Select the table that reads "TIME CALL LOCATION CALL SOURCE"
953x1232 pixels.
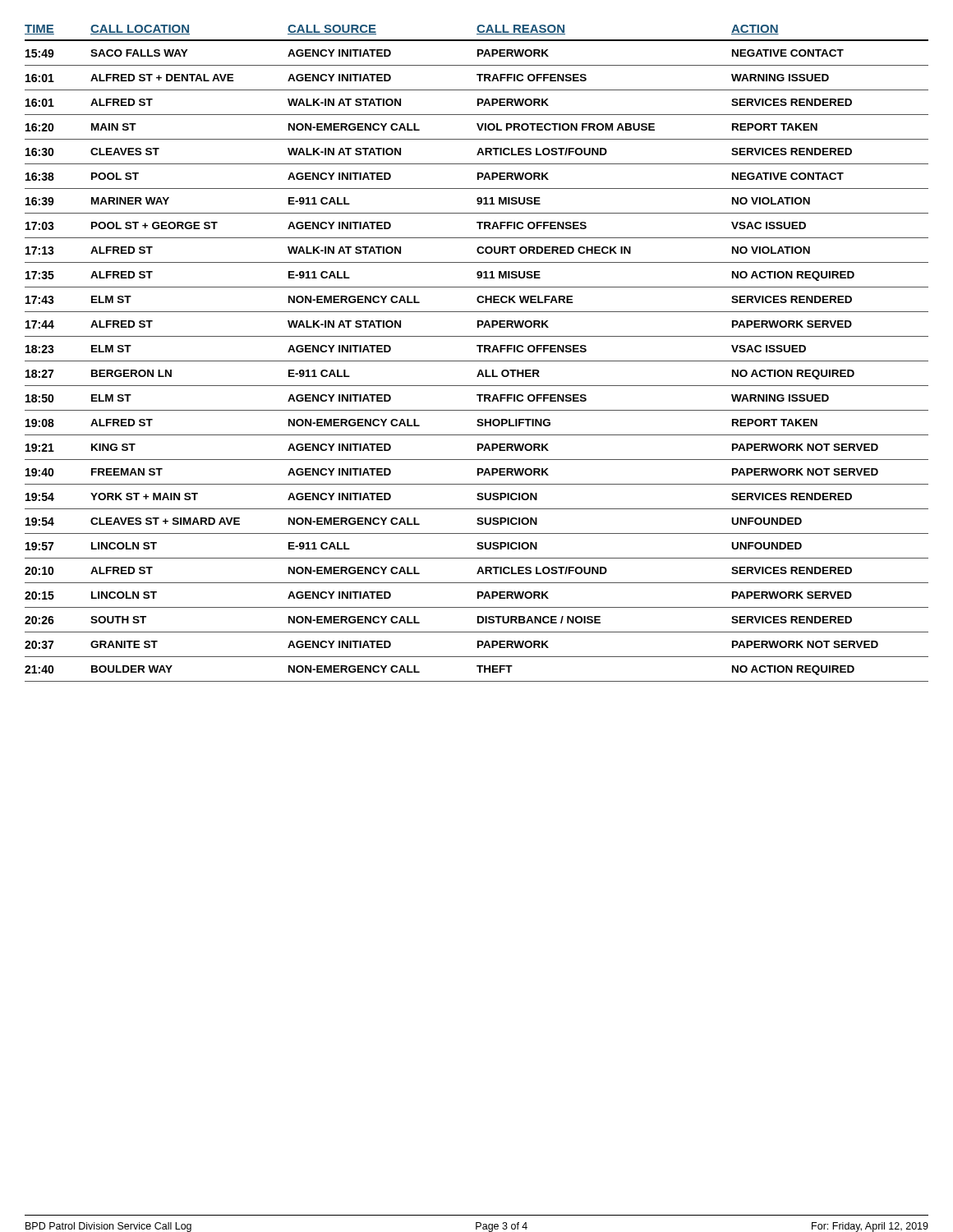pyautogui.click(x=476, y=348)
